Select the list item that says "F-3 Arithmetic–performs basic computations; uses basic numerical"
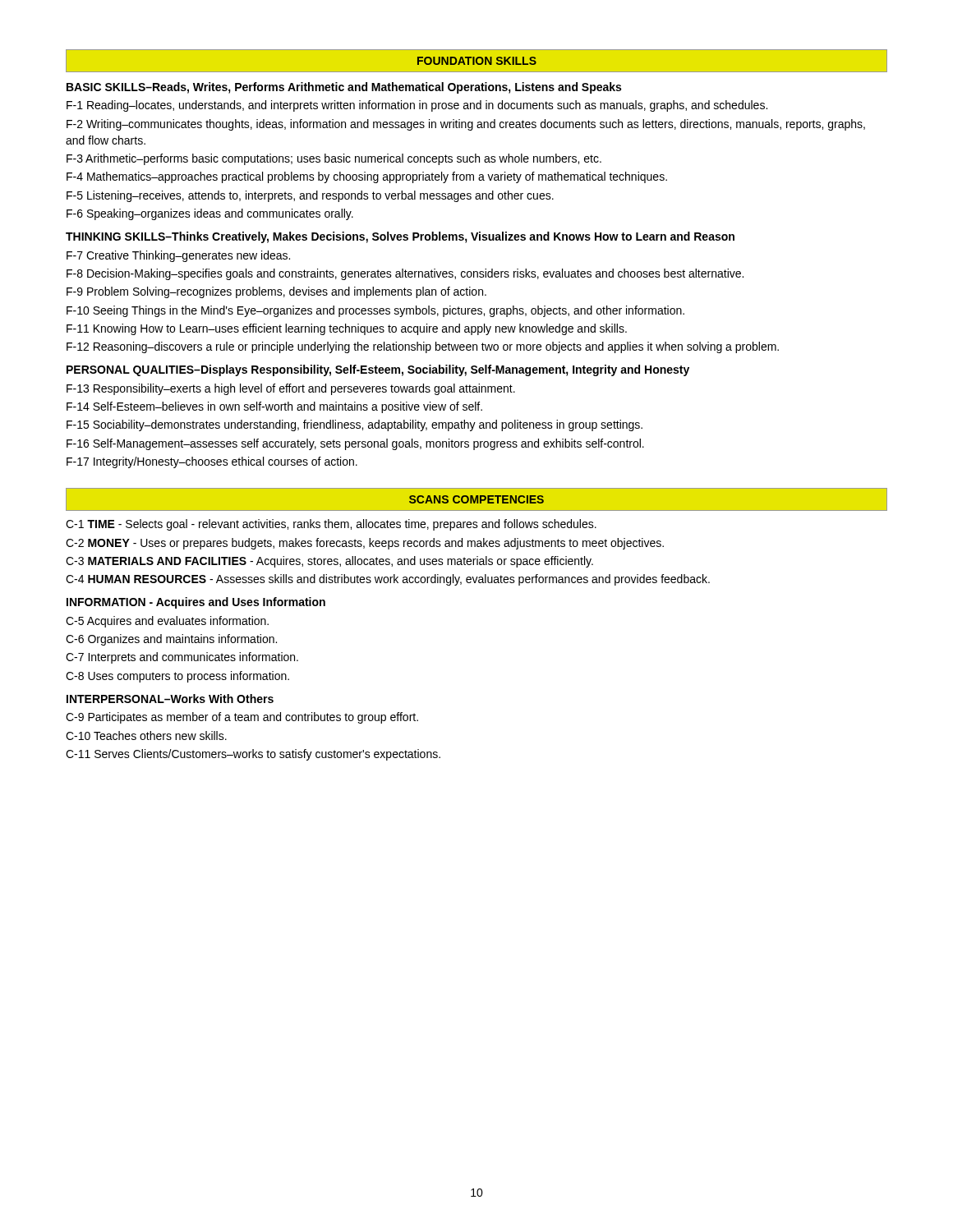 point(334,159)
